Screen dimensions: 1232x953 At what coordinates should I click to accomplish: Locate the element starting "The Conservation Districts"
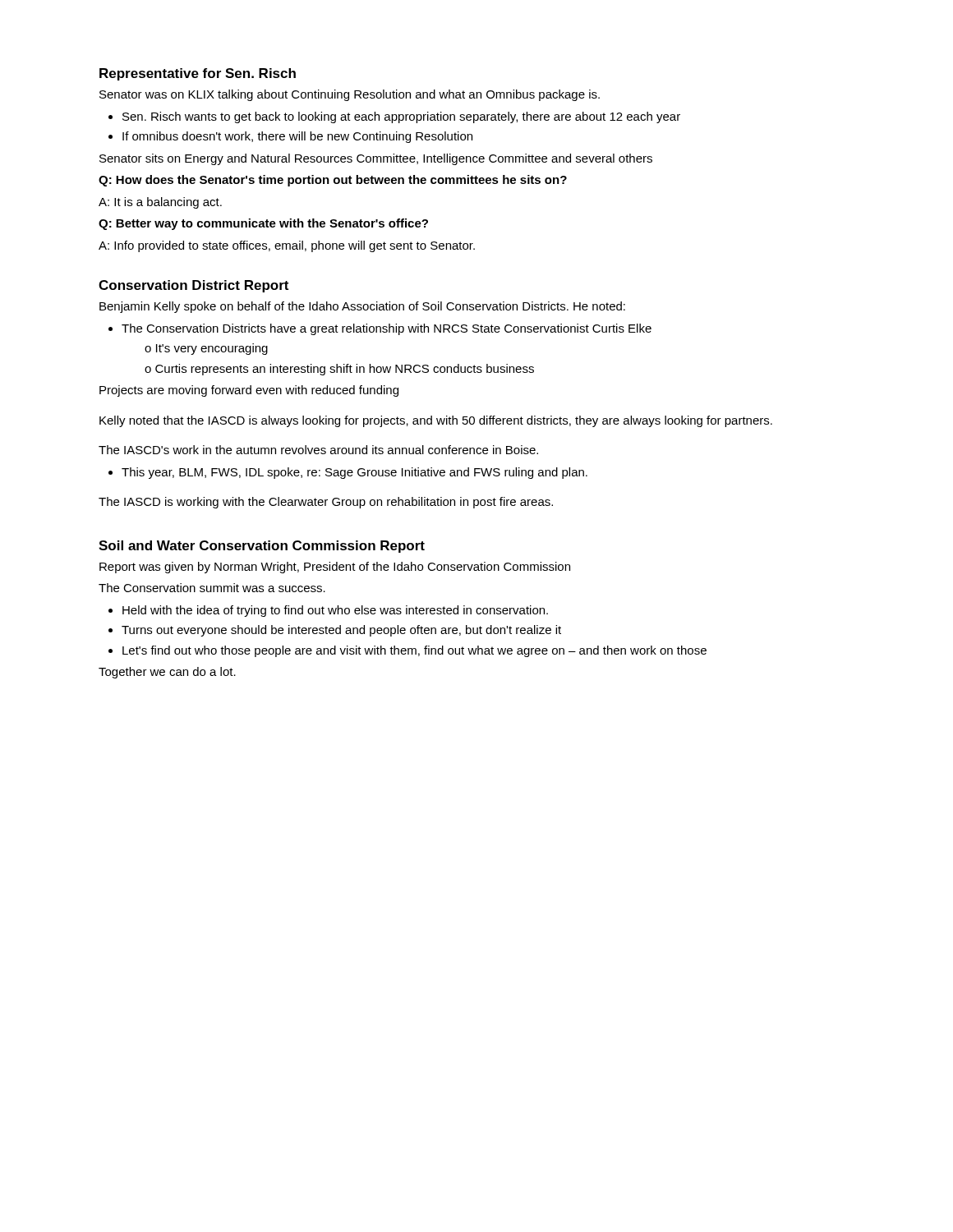[x=387, y=329]
